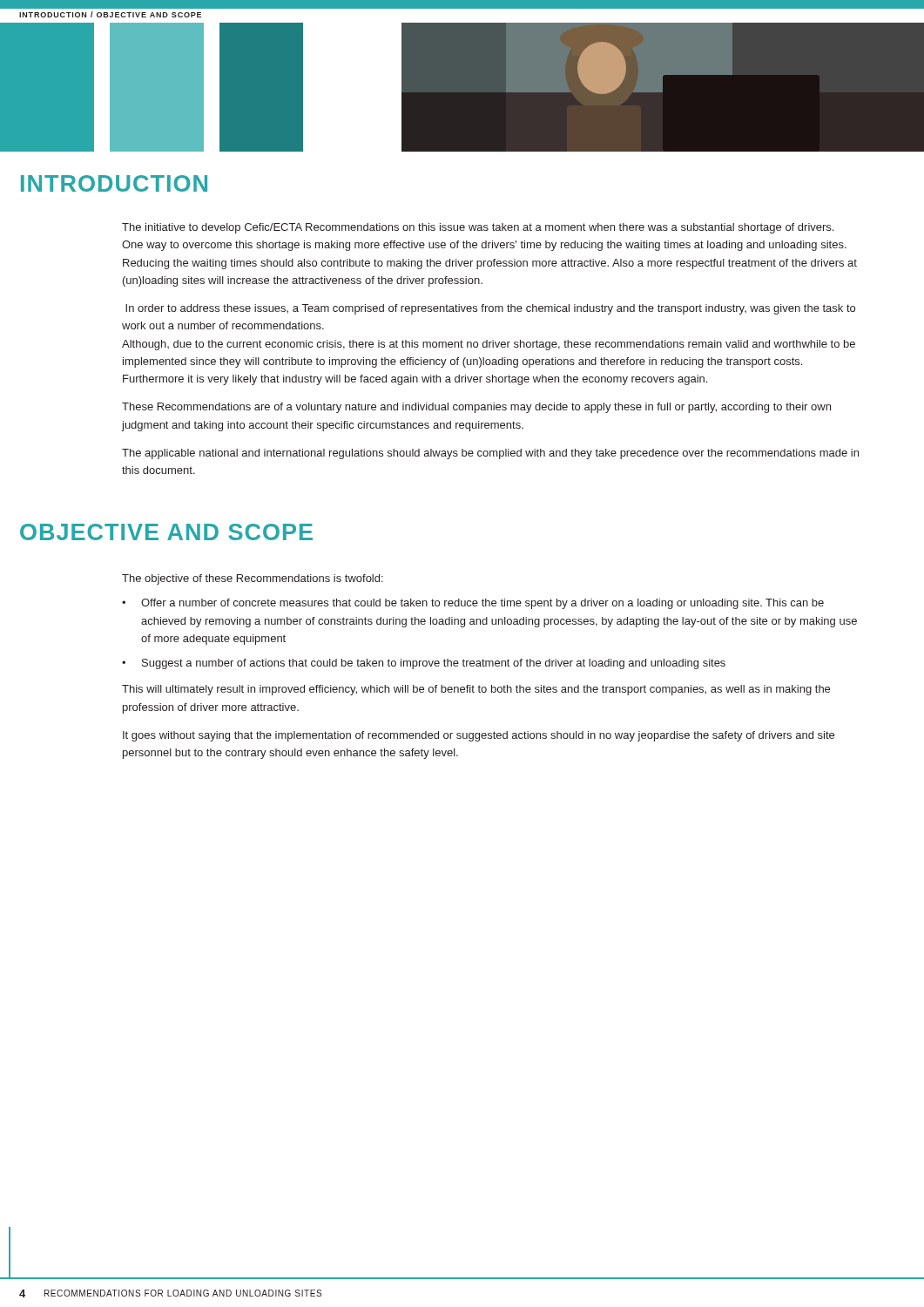This screenshot has height=1307, width=924.
Task: Point to the passage starting "These Recommendations are of a voluntary"
Action: 477,416
